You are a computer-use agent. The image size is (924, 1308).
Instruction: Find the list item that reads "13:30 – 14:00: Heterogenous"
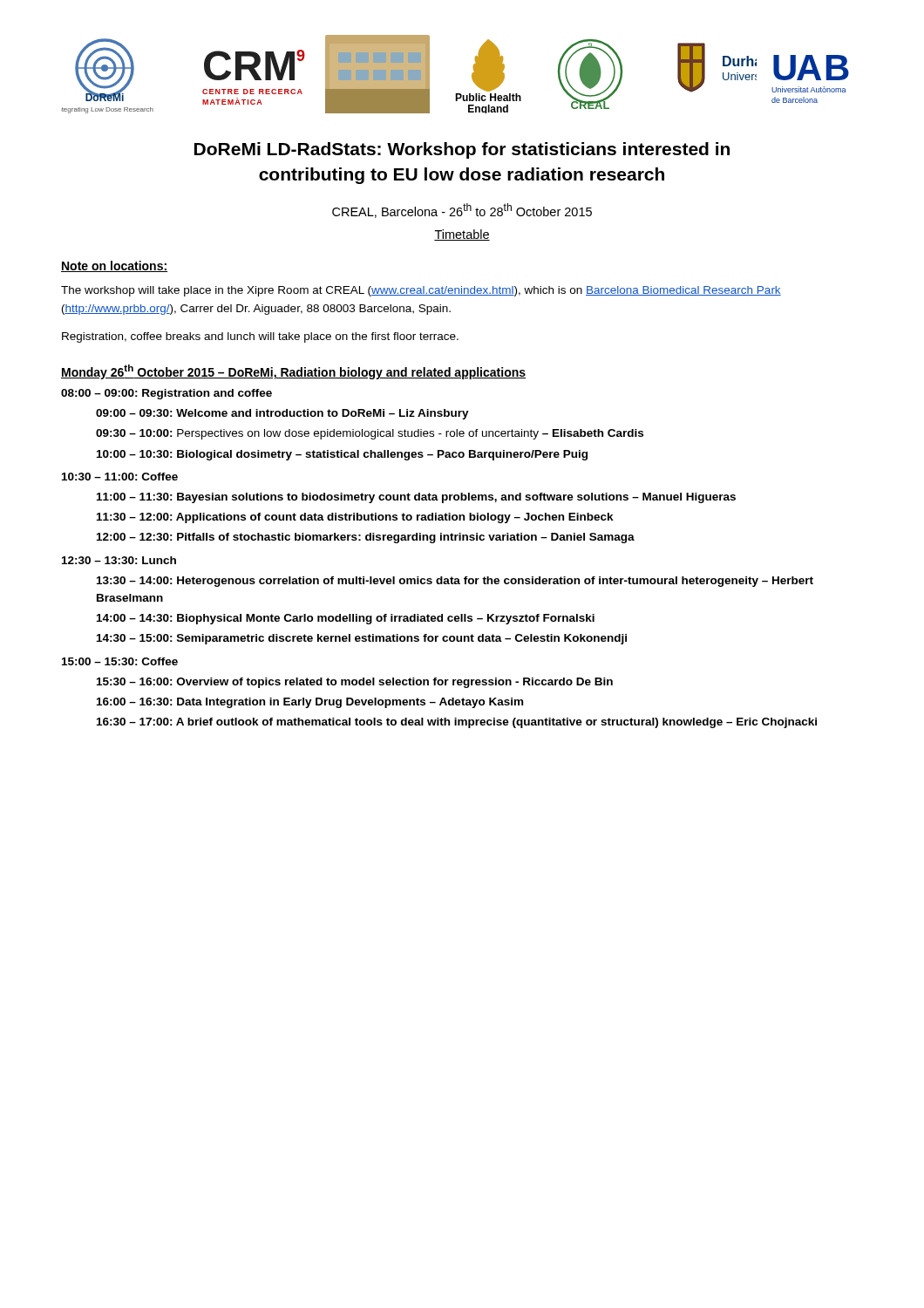tap(455, 589)
